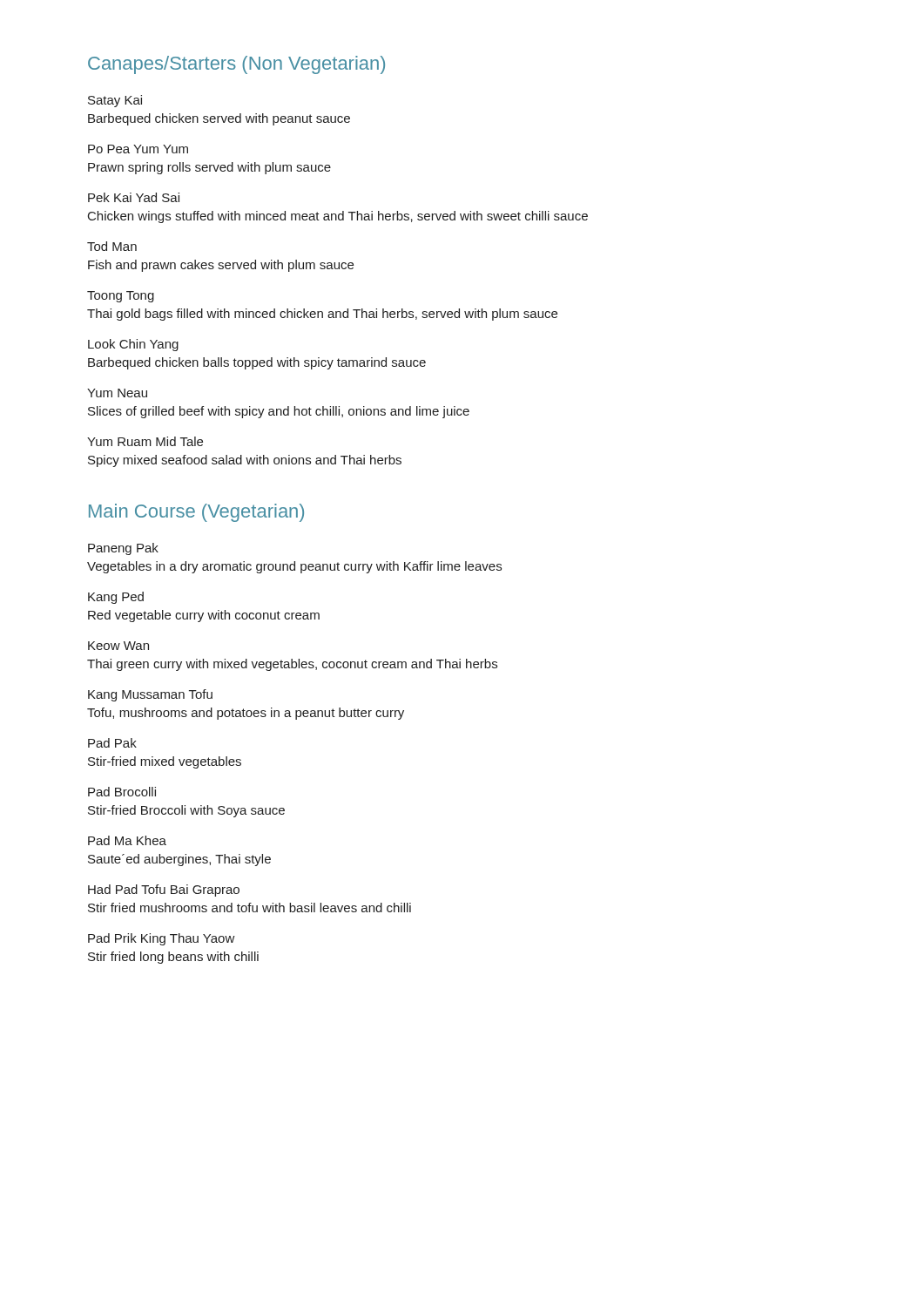Locate the block of text that opens with "Pad Ma Khea"
This screenshot has width=924, height=1307.
pos(127,840)
